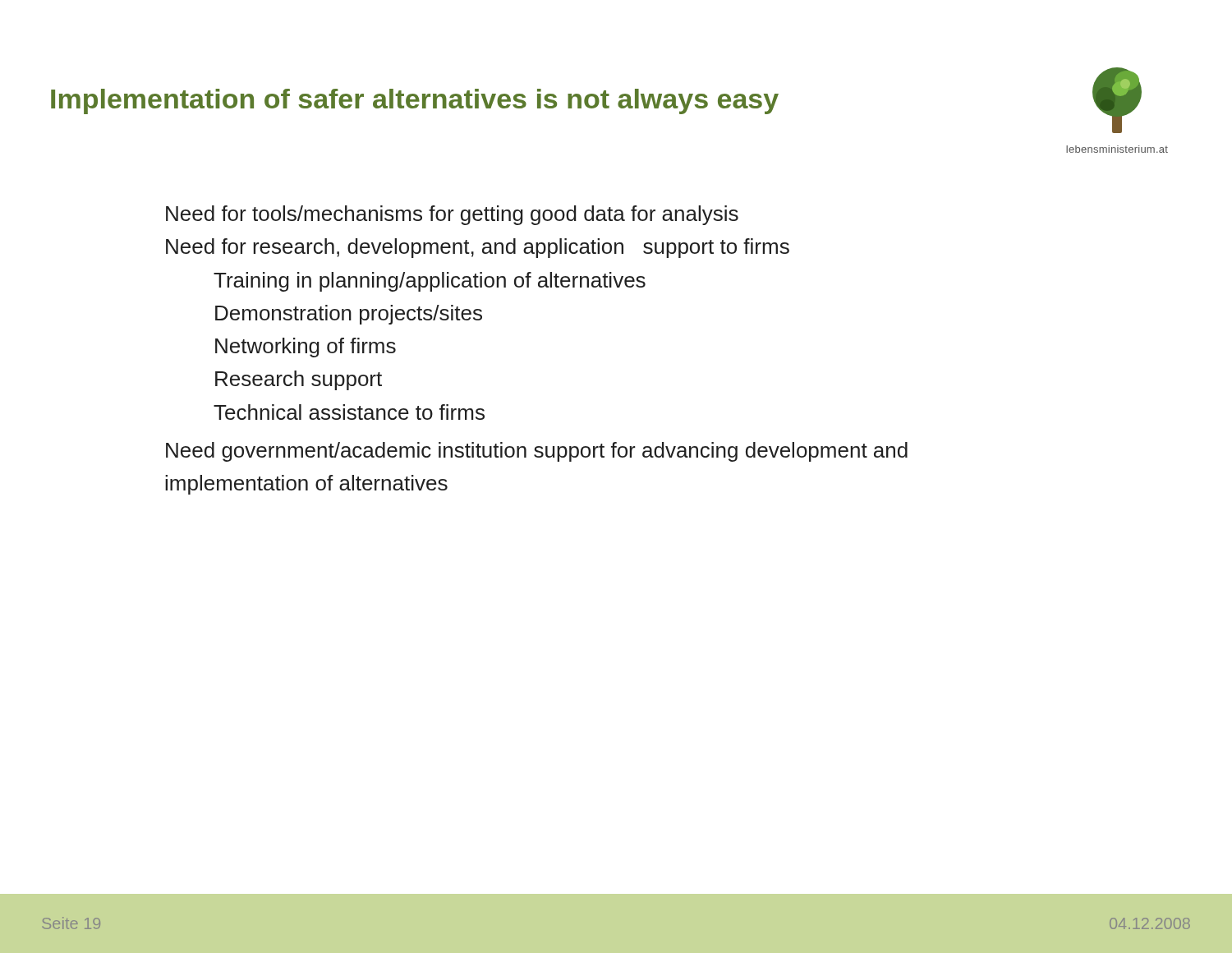Point to the text block starting "Research support"
Screen dimensions: 953x1232
[298, 379]
